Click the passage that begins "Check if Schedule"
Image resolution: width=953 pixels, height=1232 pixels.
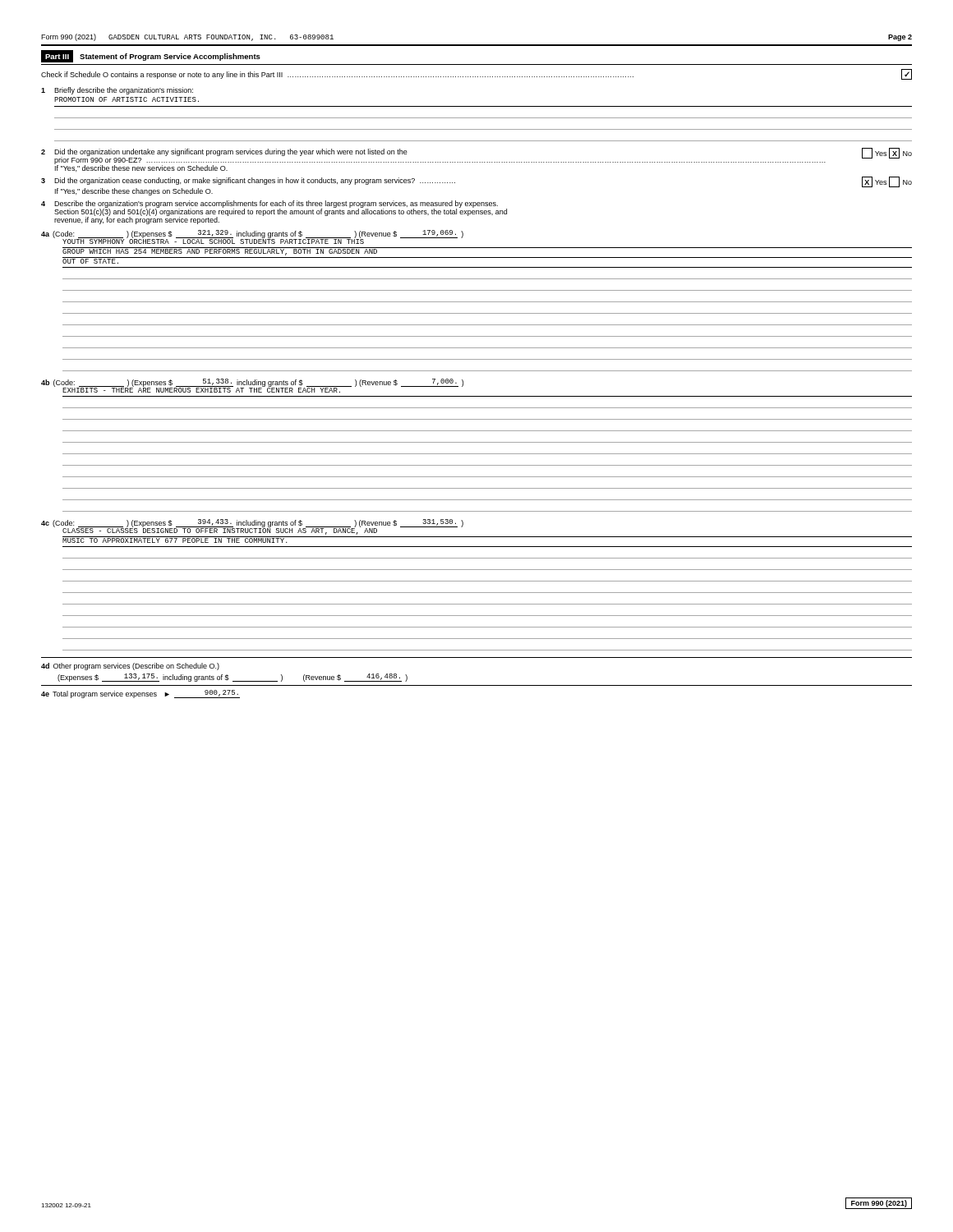[x=476, y=74]
